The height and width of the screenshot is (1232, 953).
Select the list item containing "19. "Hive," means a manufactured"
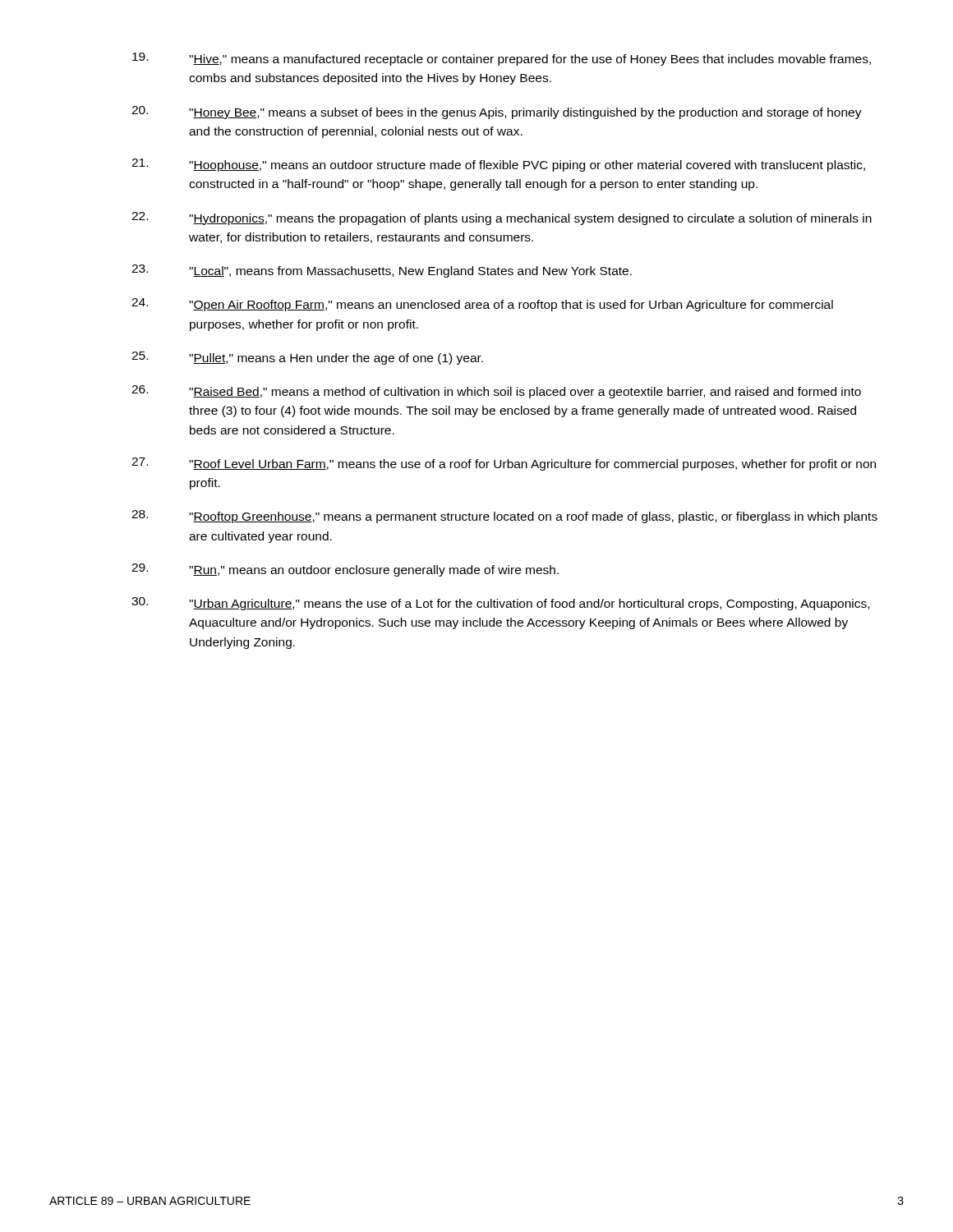(505, 68)
